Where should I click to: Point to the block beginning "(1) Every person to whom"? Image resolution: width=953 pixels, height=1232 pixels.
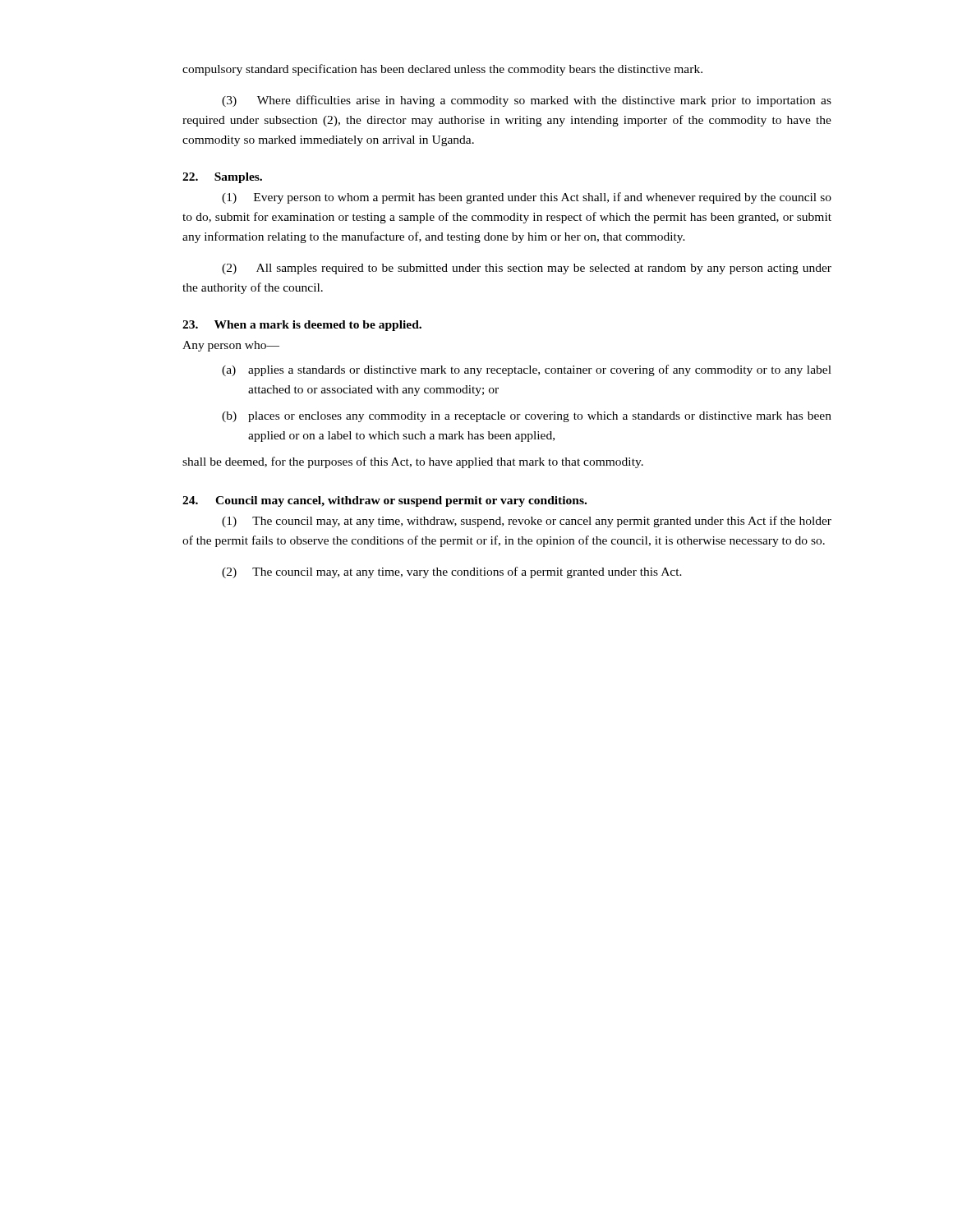coord(507,216)
